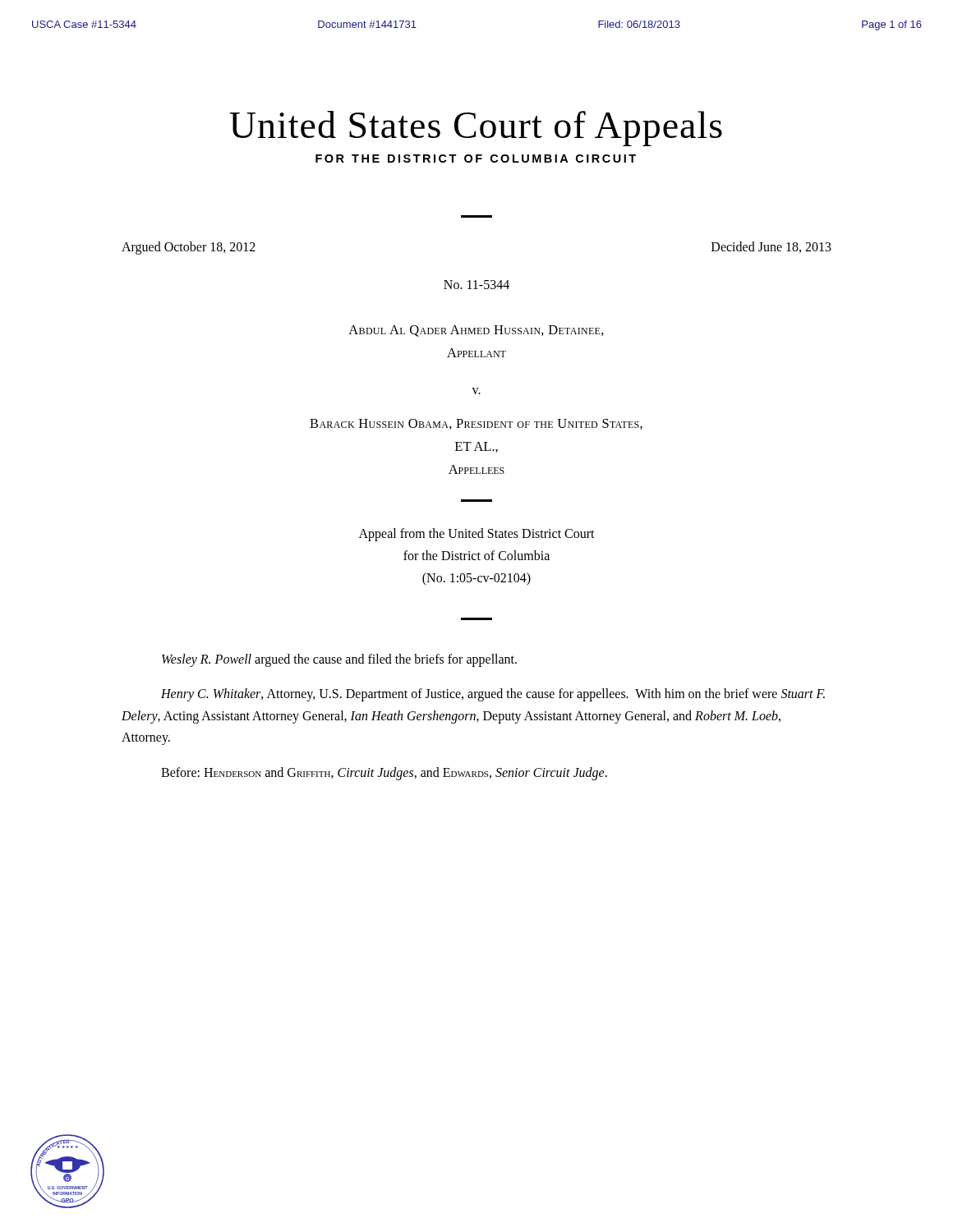953x1232 pixels.
Task: Select the region starting "Barack Hussein Obama,"
Action: 476,446
